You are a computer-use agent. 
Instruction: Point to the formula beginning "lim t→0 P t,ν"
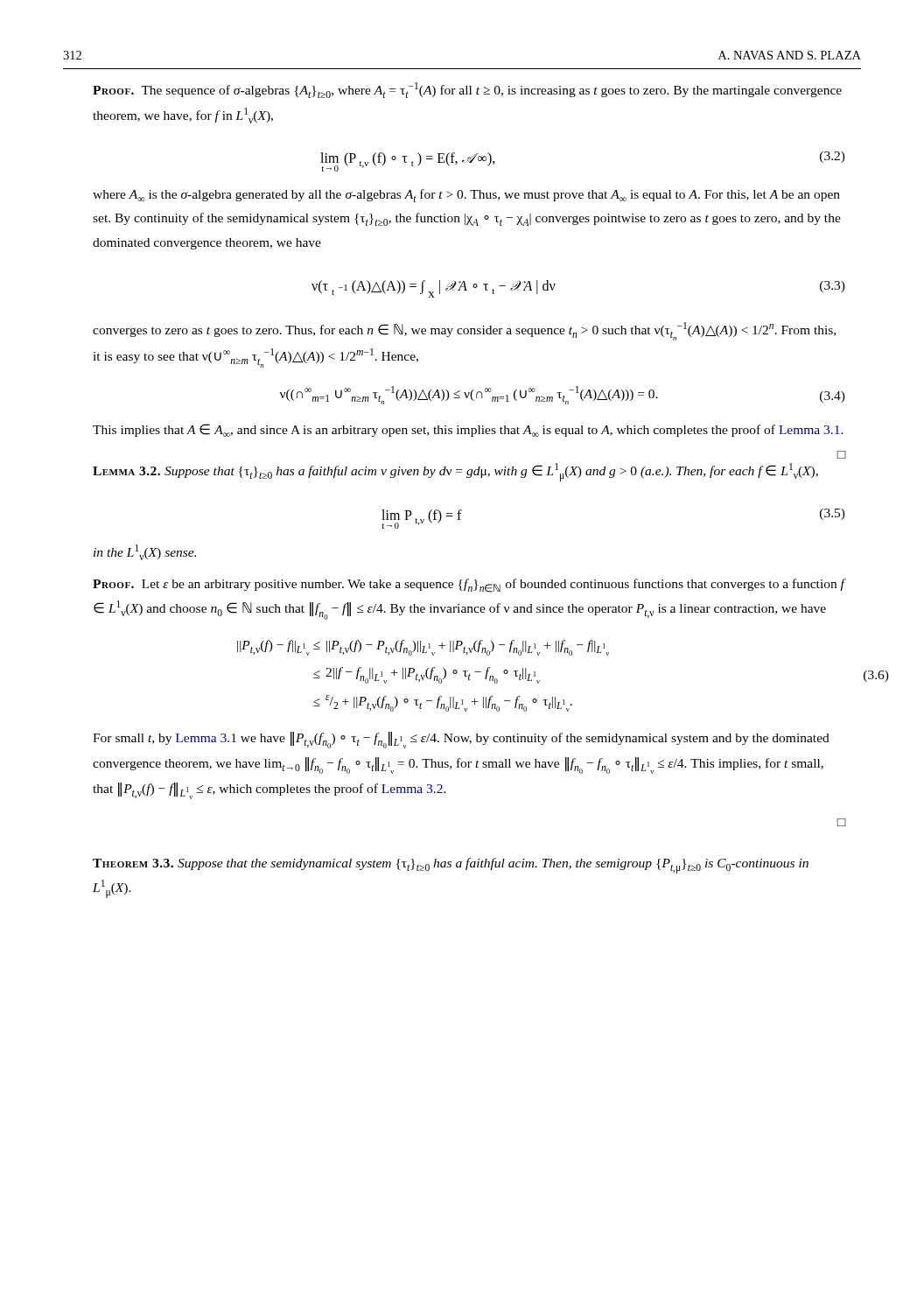430,519
